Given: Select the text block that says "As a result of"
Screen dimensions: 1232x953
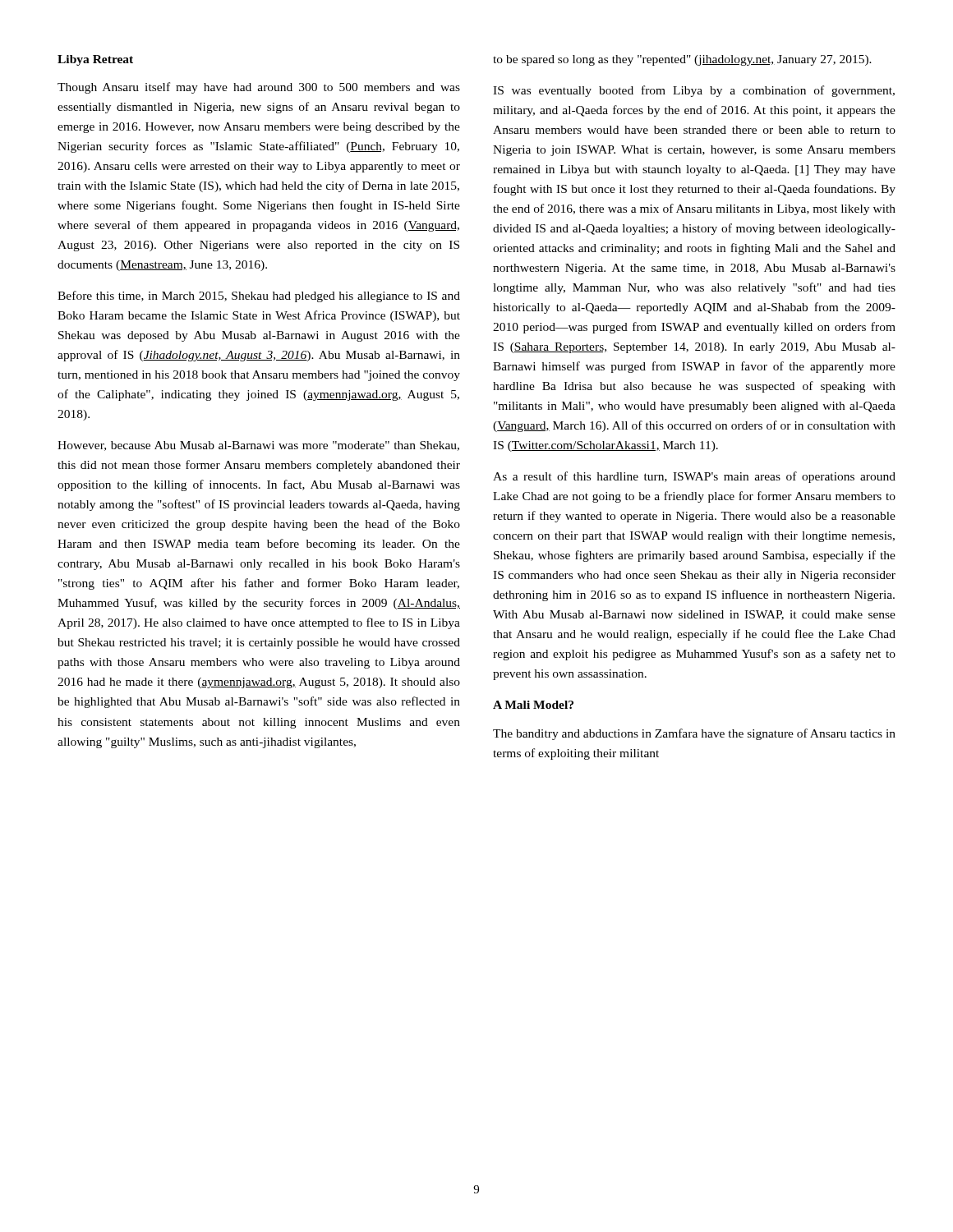Looking at the screenshot, I should click(x=694, y=575).
